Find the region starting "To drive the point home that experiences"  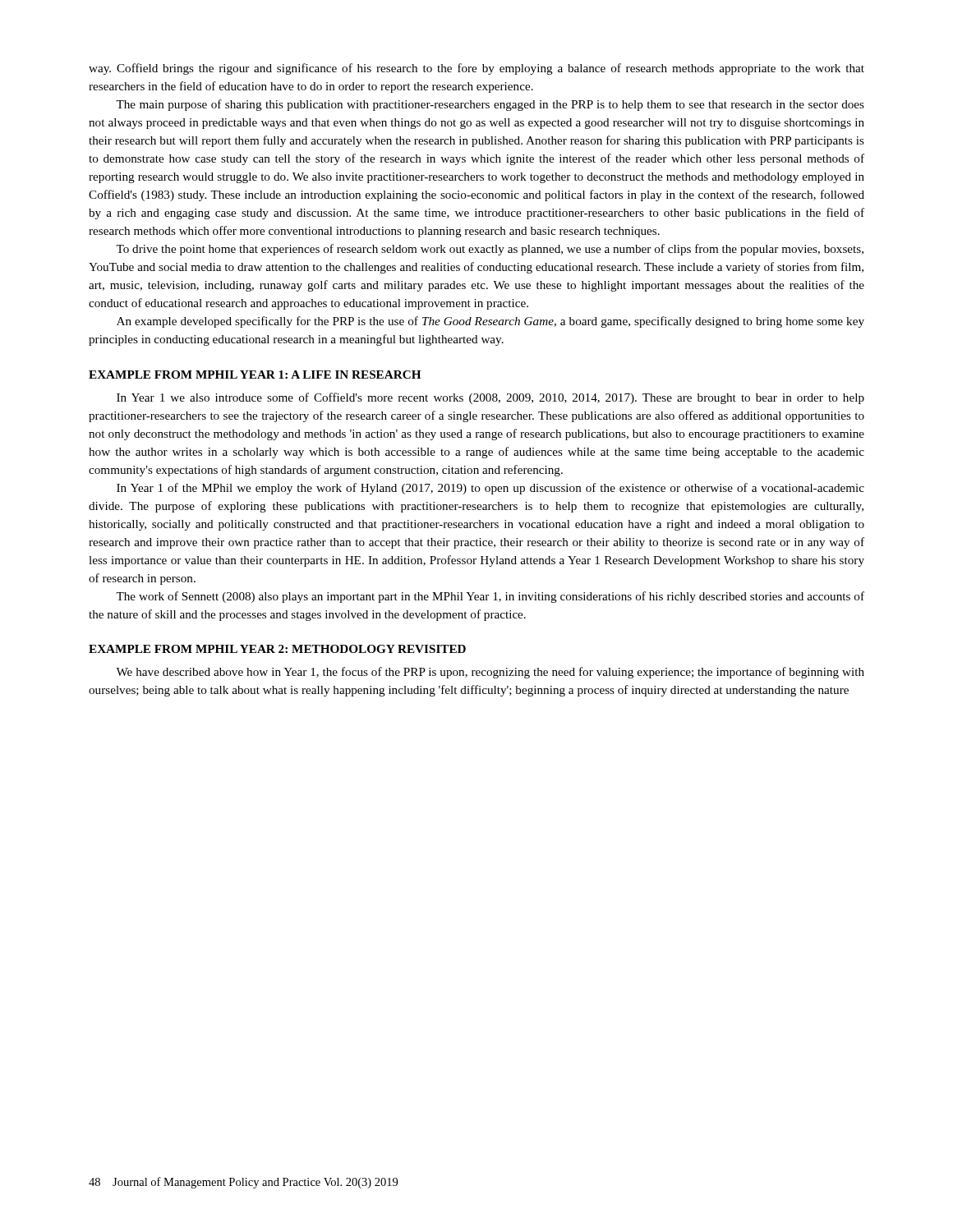coord(476,276)
